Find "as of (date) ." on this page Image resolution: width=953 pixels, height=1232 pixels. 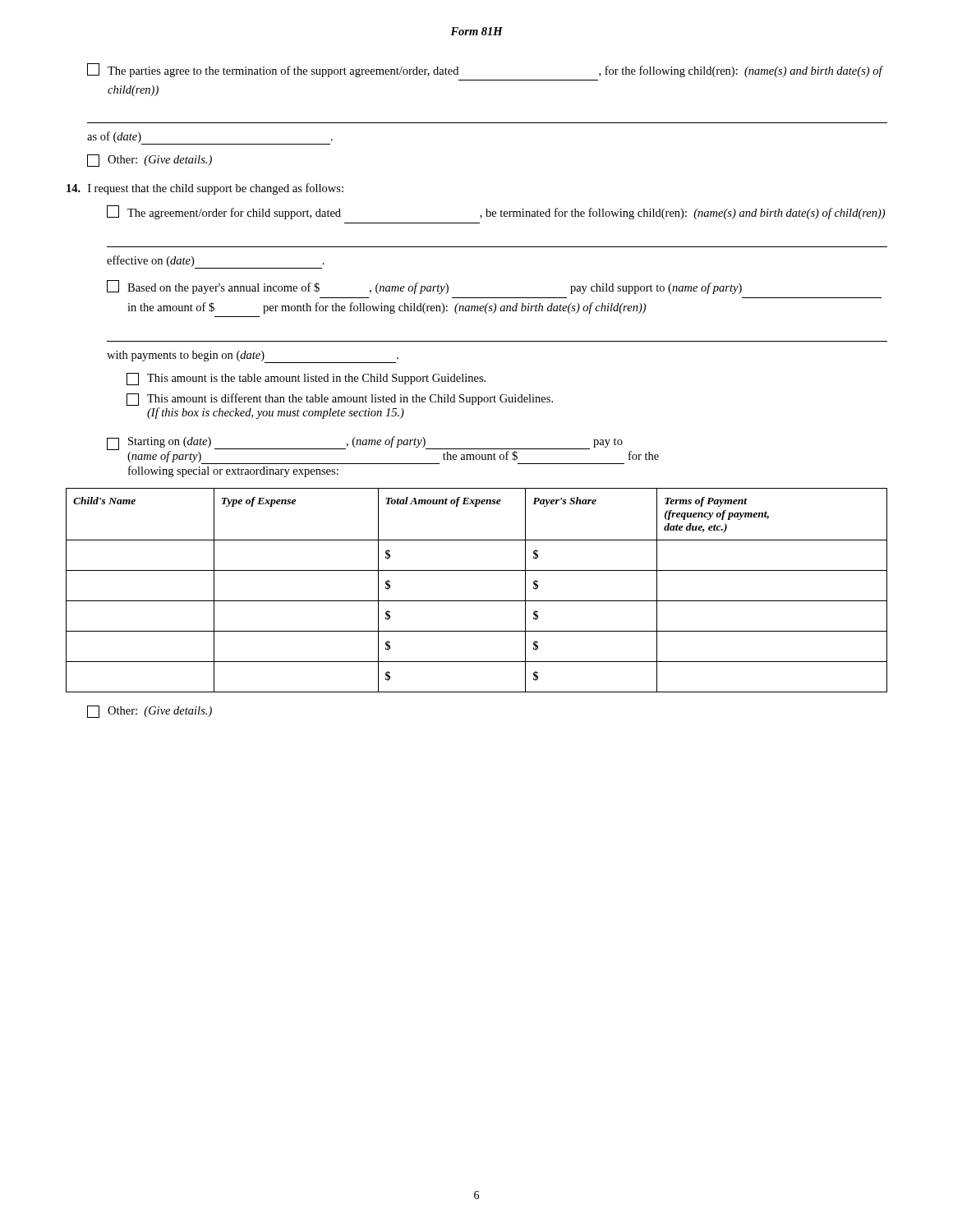(210, 137)
